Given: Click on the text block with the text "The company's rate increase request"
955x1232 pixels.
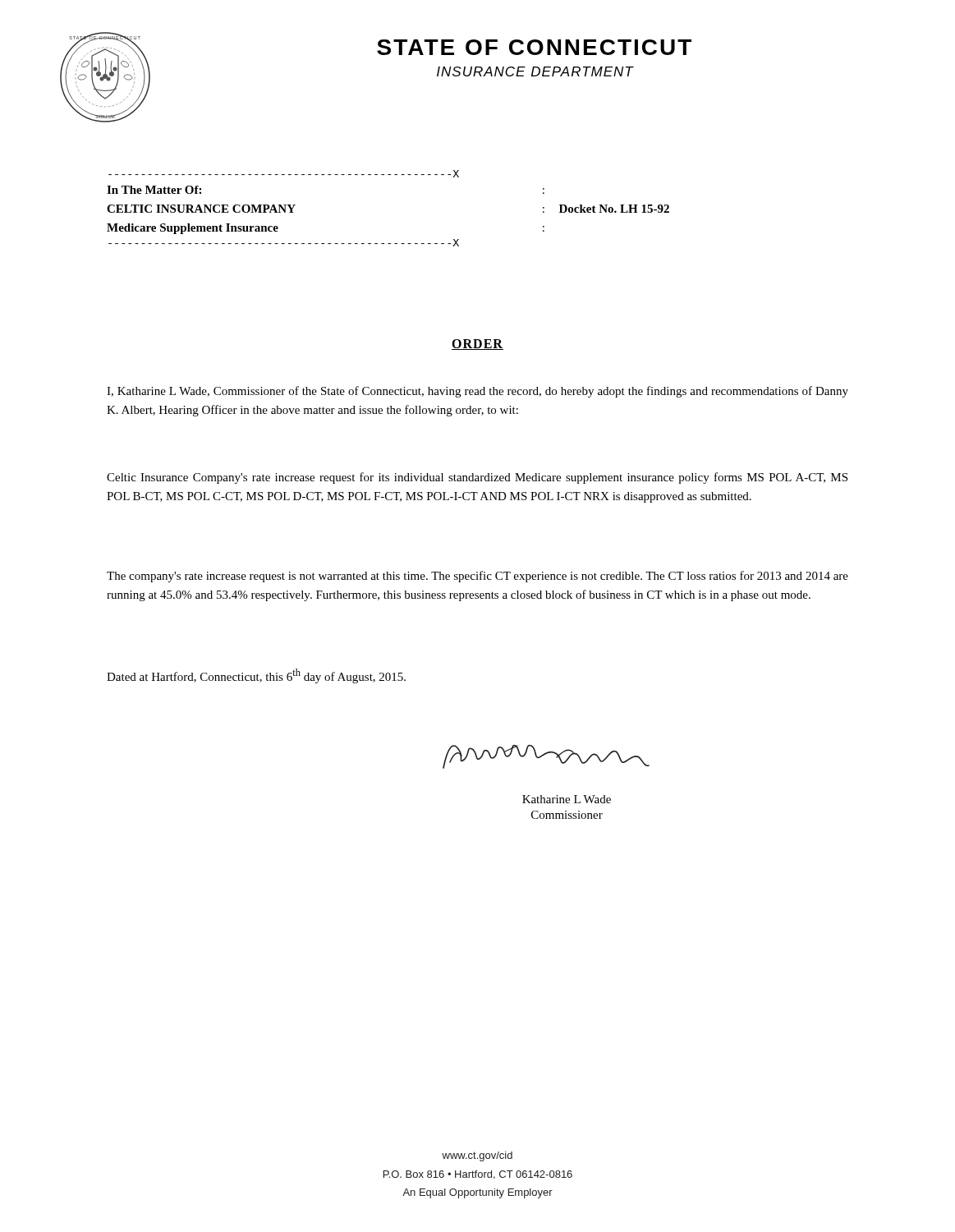Looking at the screenshot, I should (x=478, y=586).
